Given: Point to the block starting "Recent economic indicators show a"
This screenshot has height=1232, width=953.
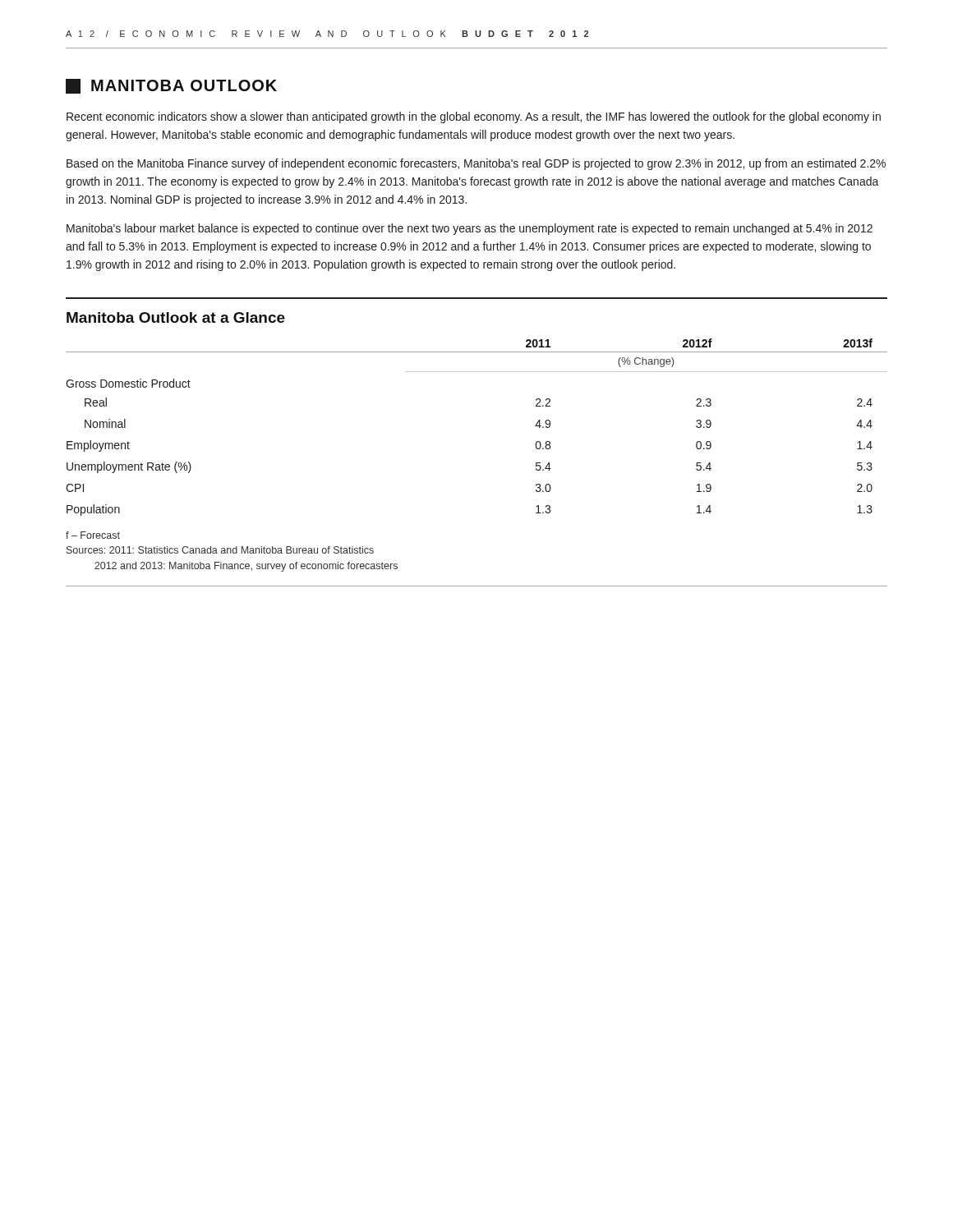Looking at the screenshot, I should point(474,126).
